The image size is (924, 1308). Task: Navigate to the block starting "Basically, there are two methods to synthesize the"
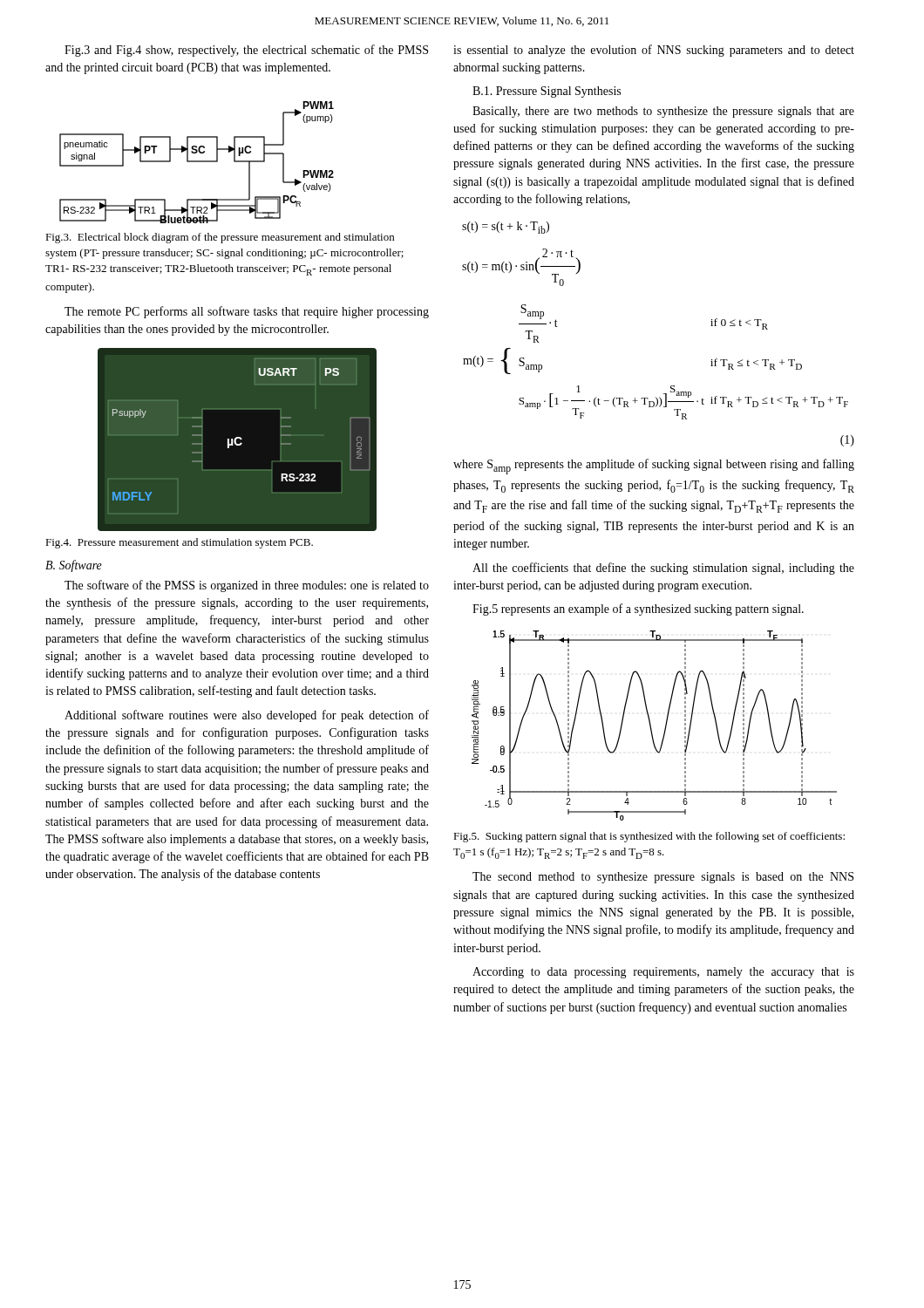point(654,155)
